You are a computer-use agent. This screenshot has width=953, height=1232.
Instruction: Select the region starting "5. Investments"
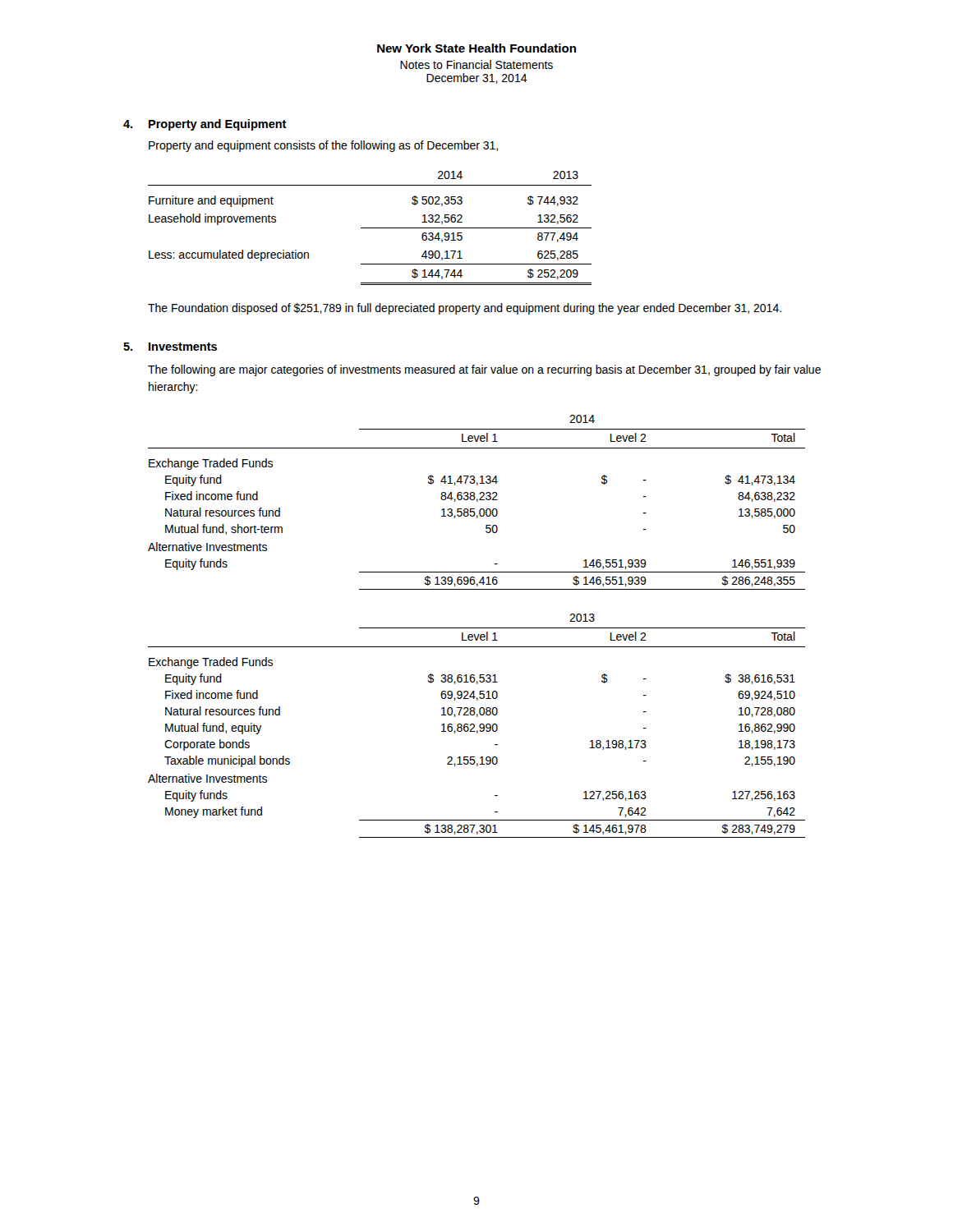pyautogui.click(x=170, y=347)
